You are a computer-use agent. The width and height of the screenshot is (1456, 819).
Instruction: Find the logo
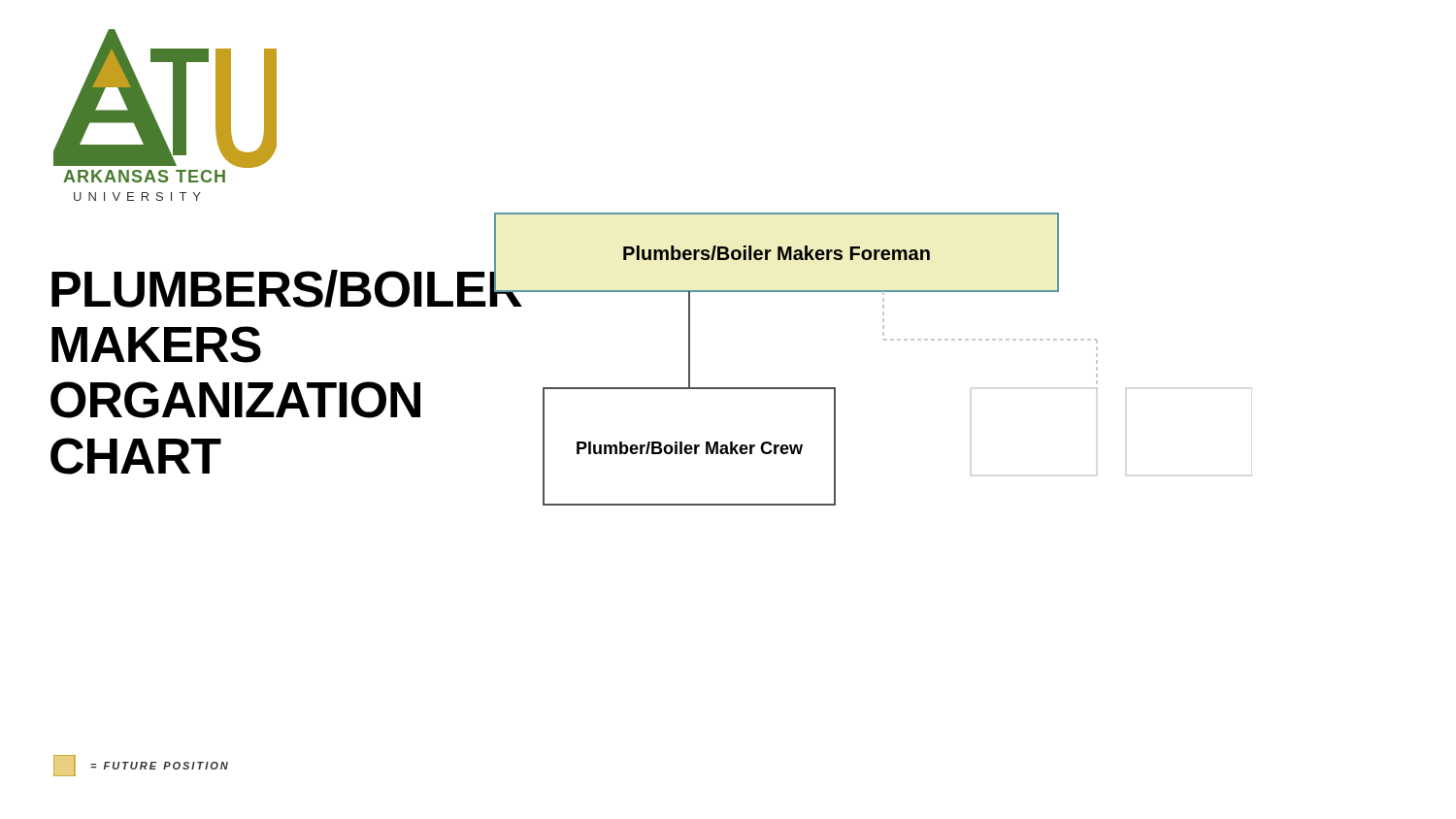click(165, 116)
